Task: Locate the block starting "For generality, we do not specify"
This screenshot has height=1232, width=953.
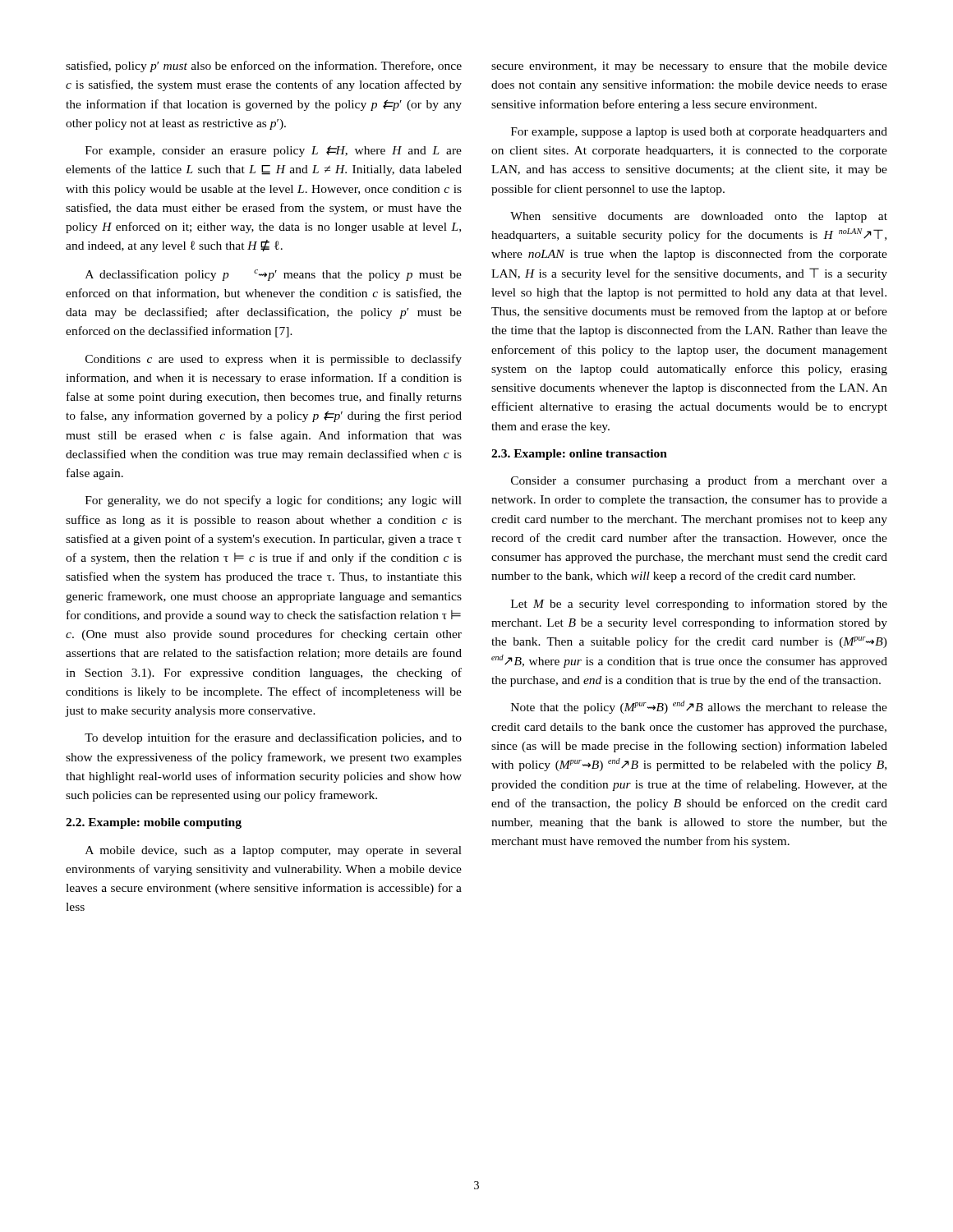Action: point(264,605)
